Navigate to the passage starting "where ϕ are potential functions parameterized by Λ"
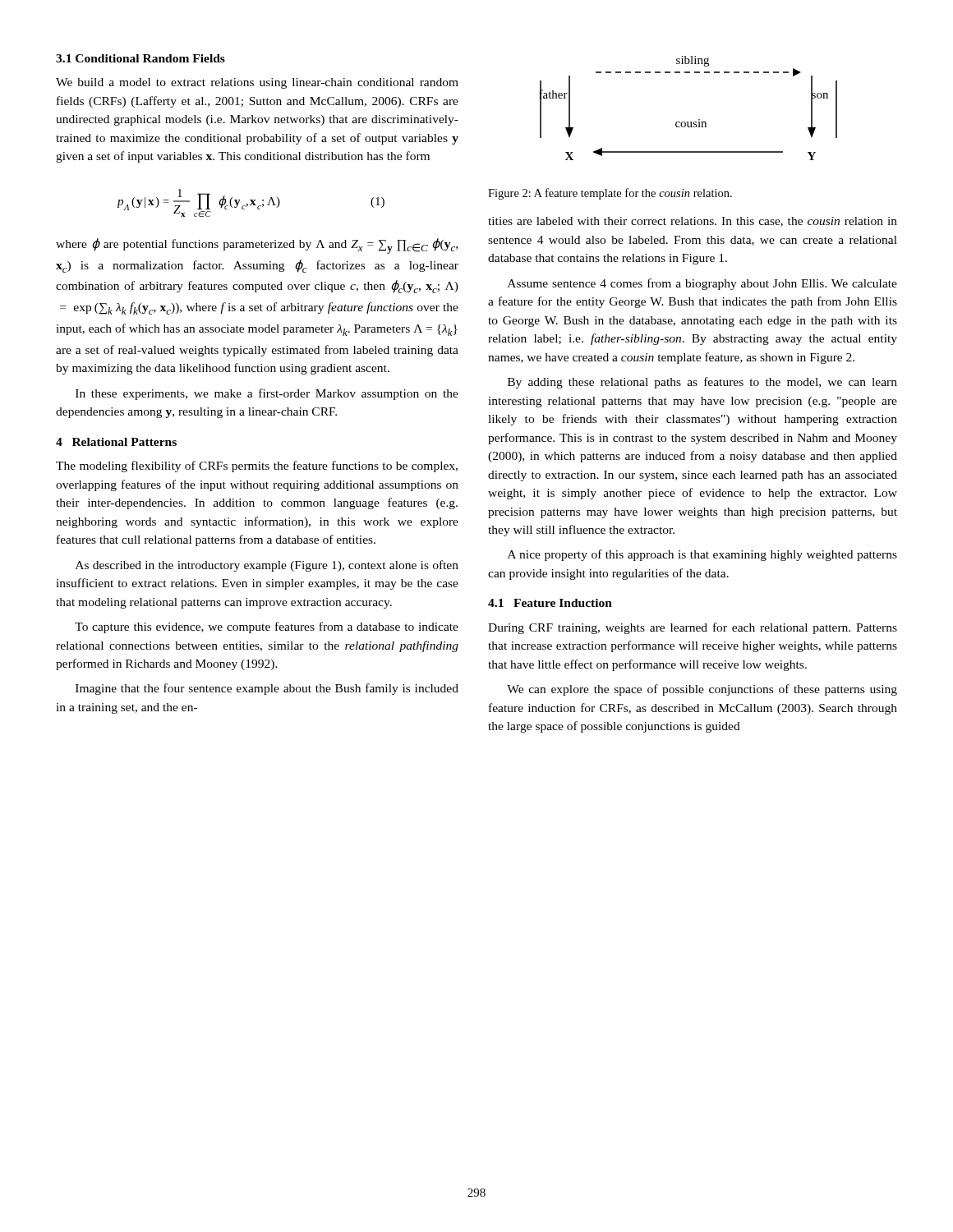The image size is (953, 1232). coord(257,328)
